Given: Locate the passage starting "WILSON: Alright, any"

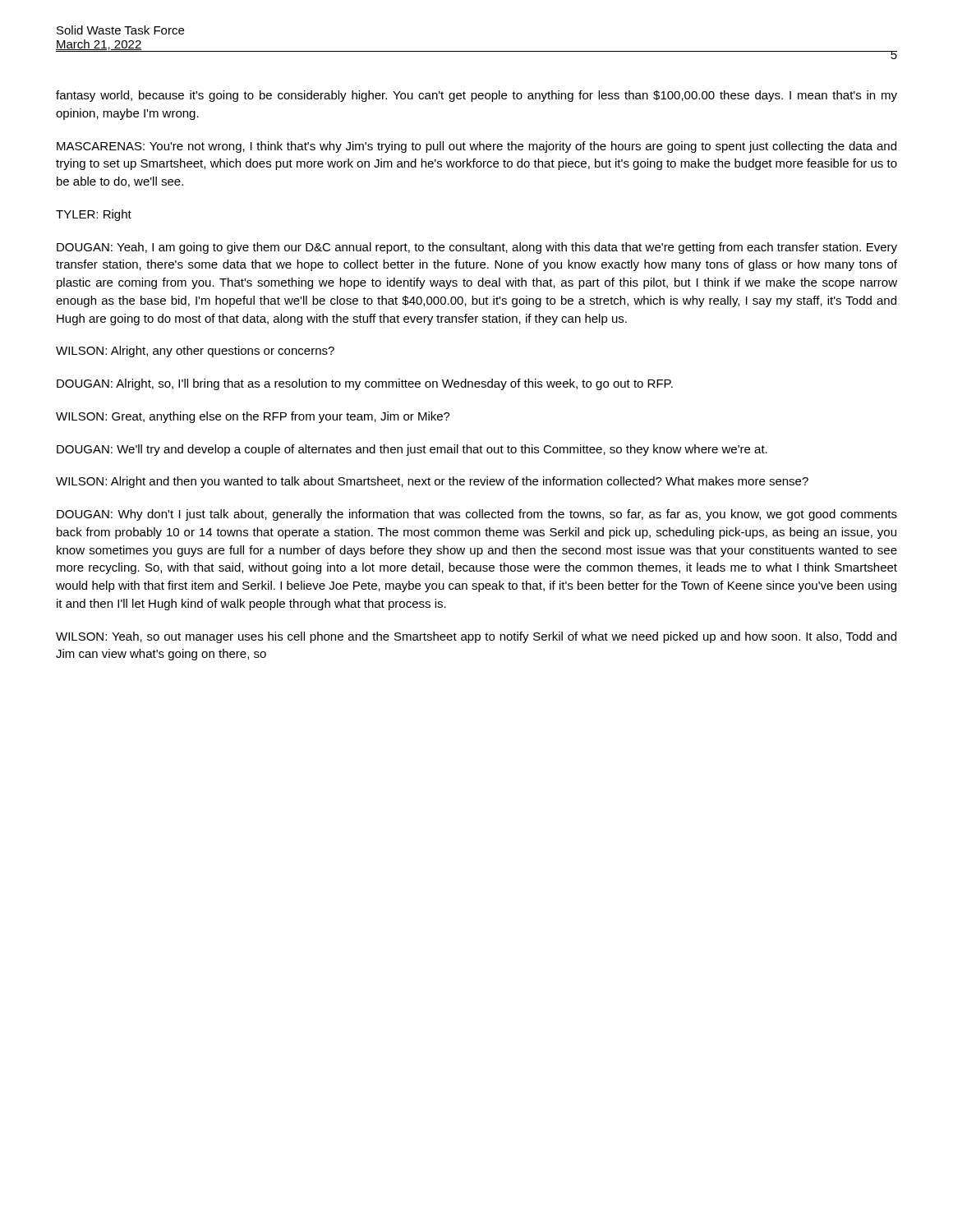Looking at the screenshot, I should 195,351.
